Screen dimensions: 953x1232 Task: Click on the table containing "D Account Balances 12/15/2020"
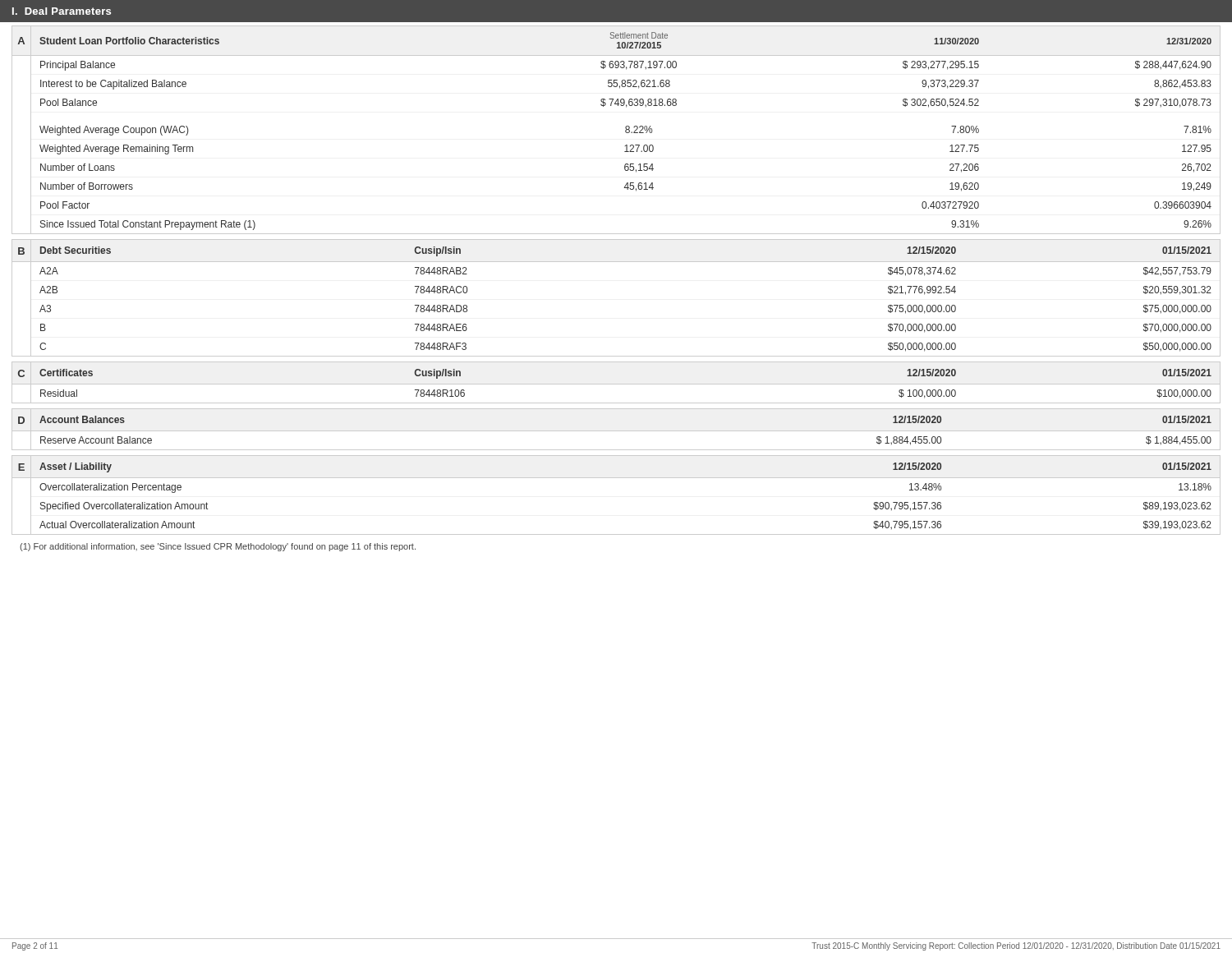[616, 429]
